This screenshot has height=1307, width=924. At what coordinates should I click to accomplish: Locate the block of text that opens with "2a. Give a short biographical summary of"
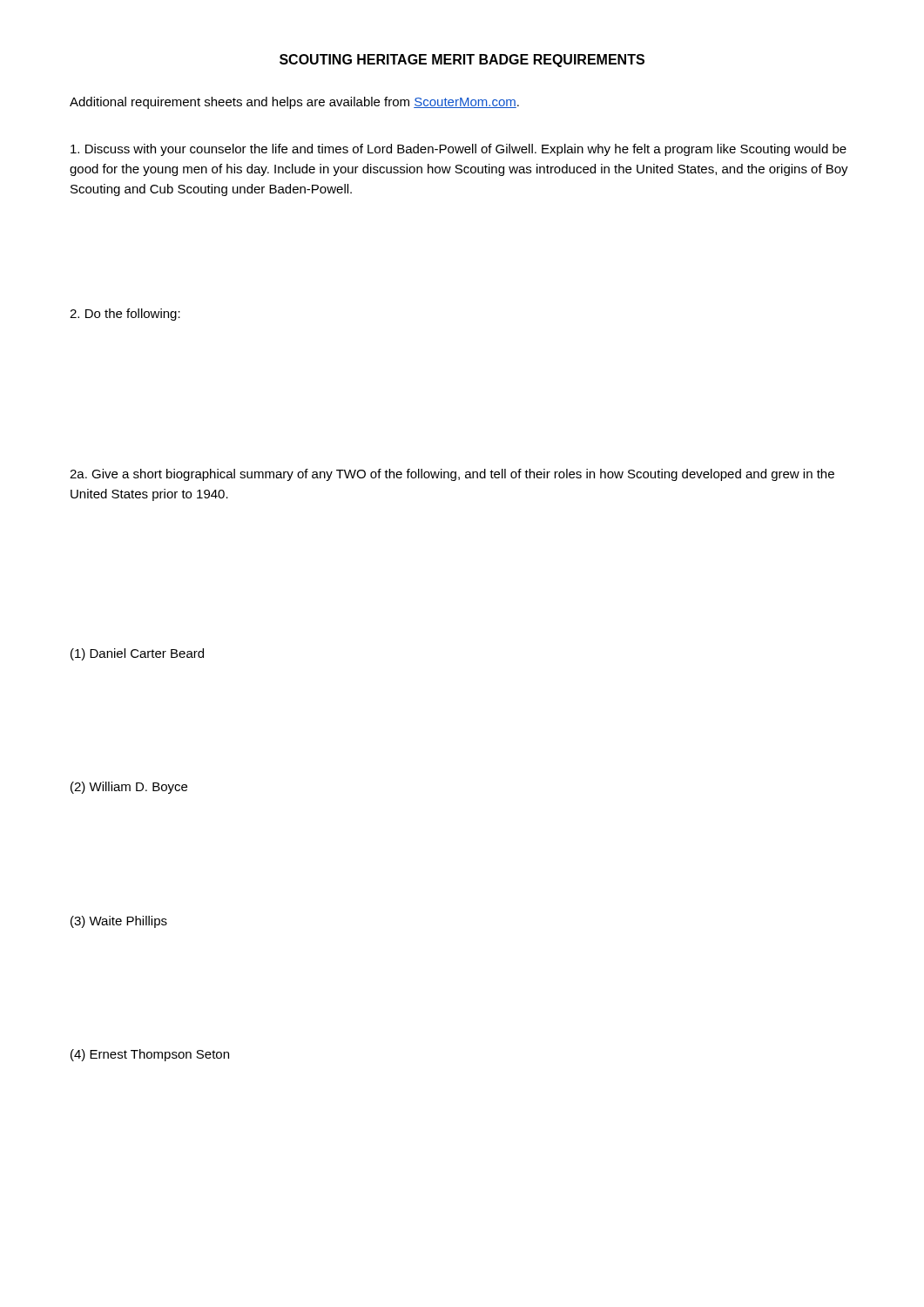tap(452, 483)
